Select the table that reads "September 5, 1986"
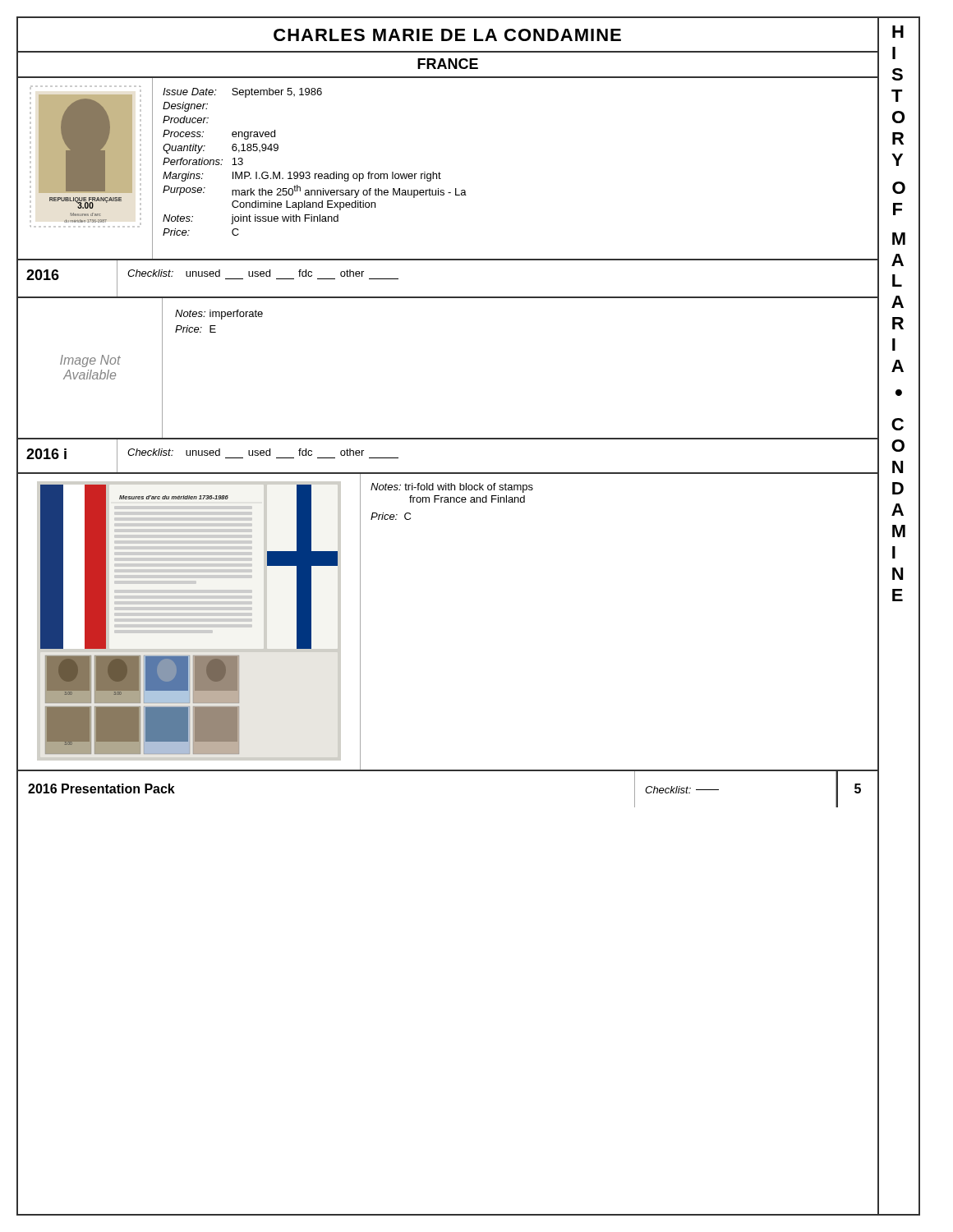 coord(515,162)
